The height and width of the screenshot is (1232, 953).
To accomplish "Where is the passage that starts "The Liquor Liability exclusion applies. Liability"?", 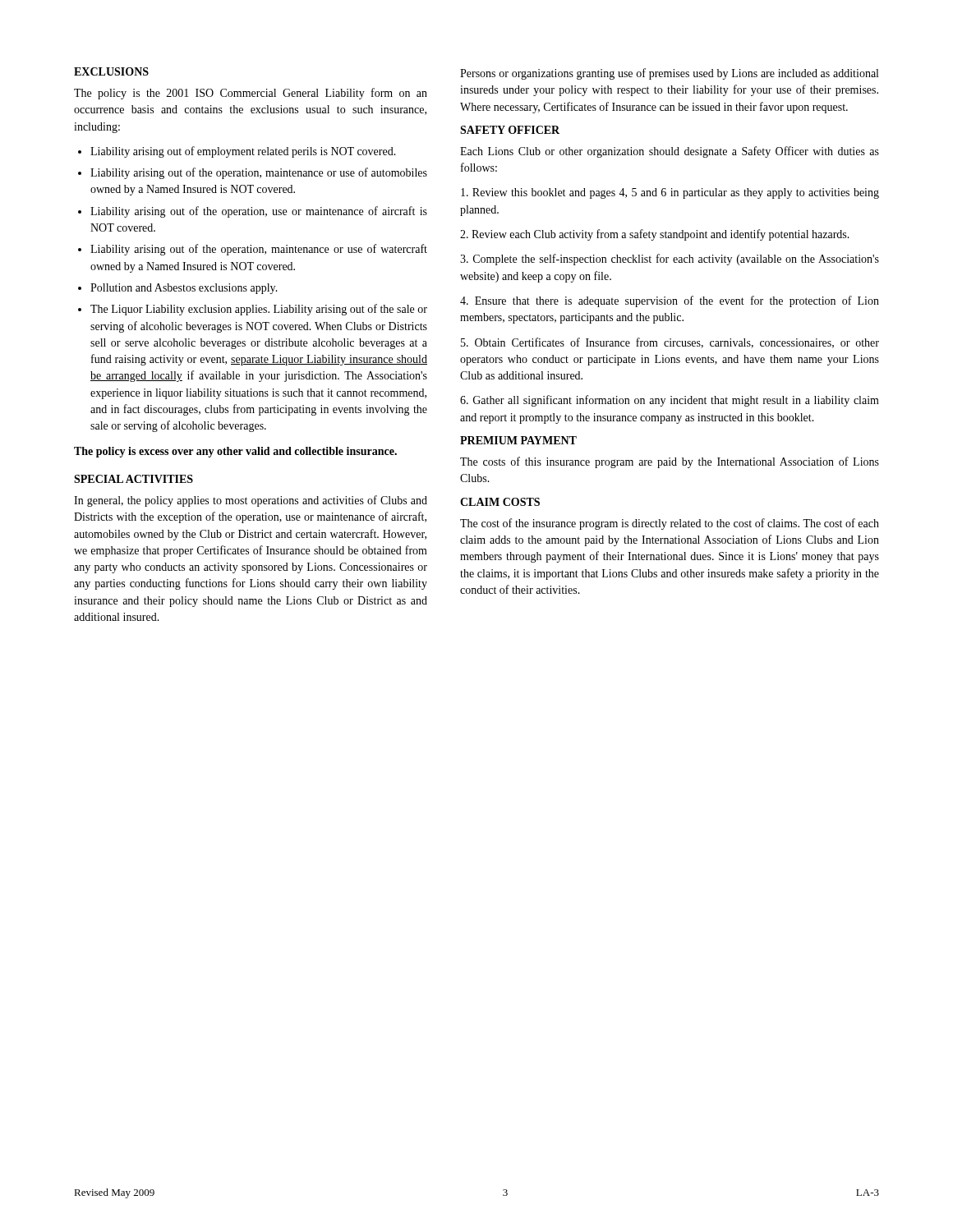I will 259,368.
